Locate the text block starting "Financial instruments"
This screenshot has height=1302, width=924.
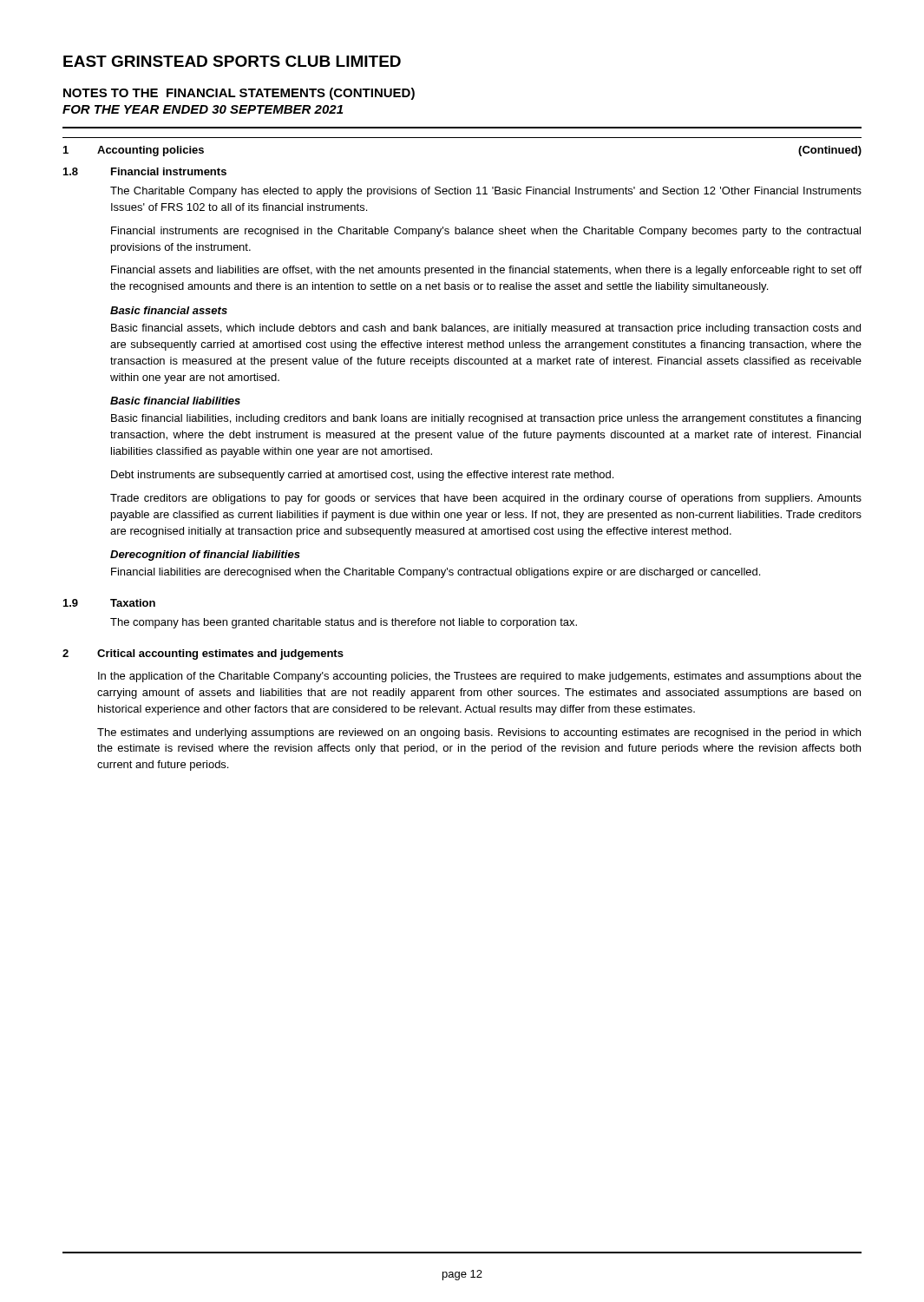point(168,171)
